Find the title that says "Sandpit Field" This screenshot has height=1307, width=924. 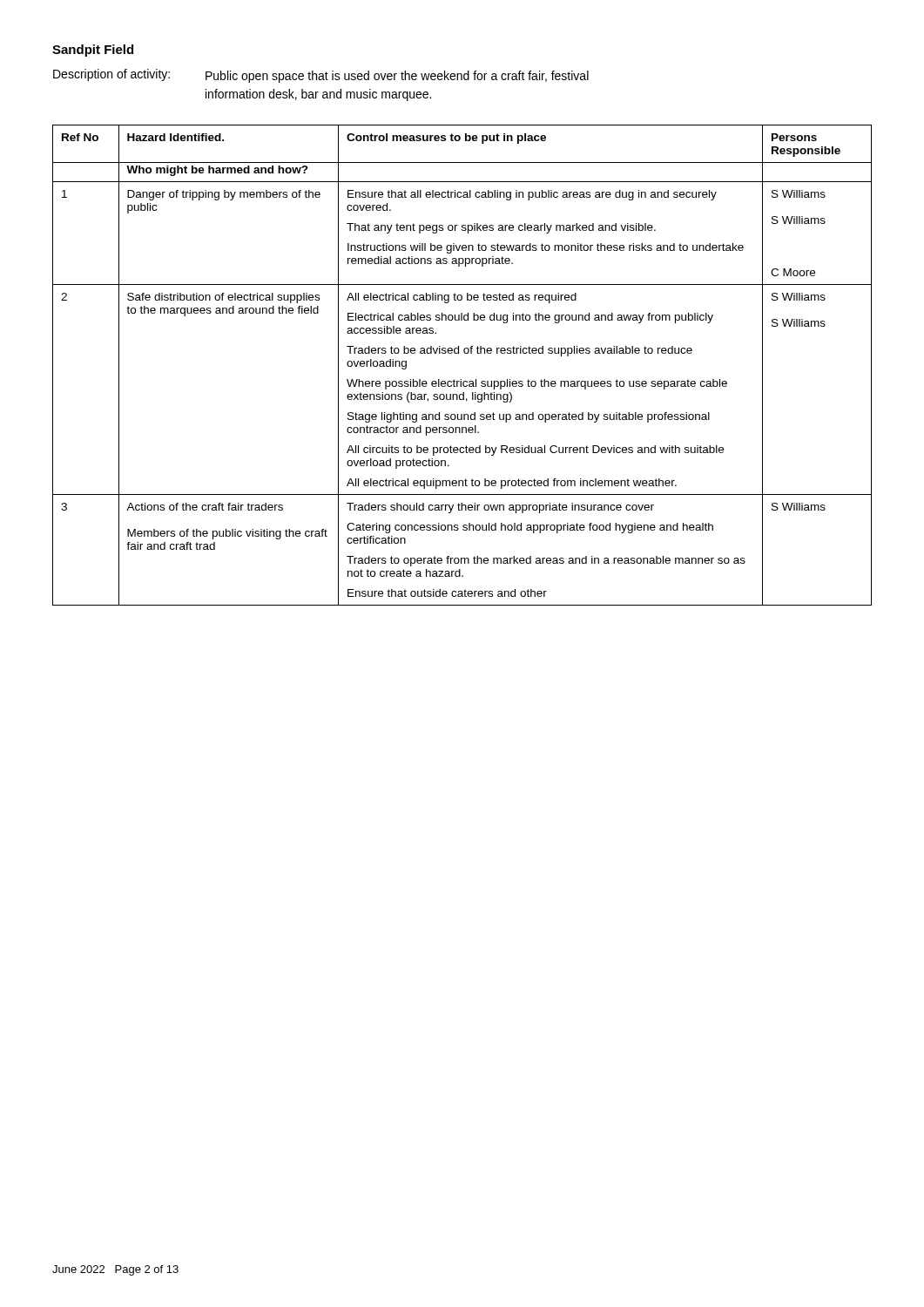[93, 49]
